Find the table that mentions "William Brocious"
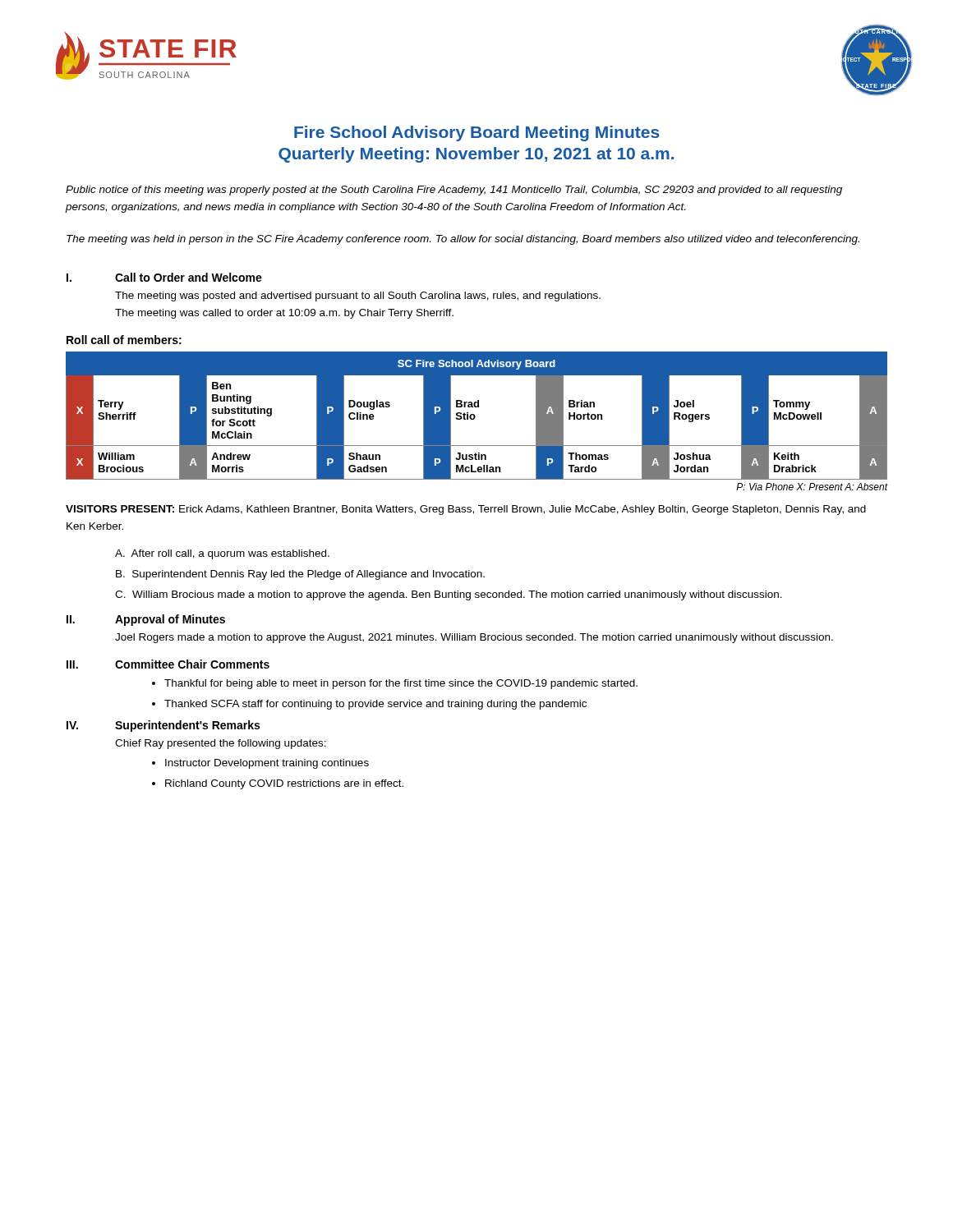The image size is (953, 1232). 476,415
